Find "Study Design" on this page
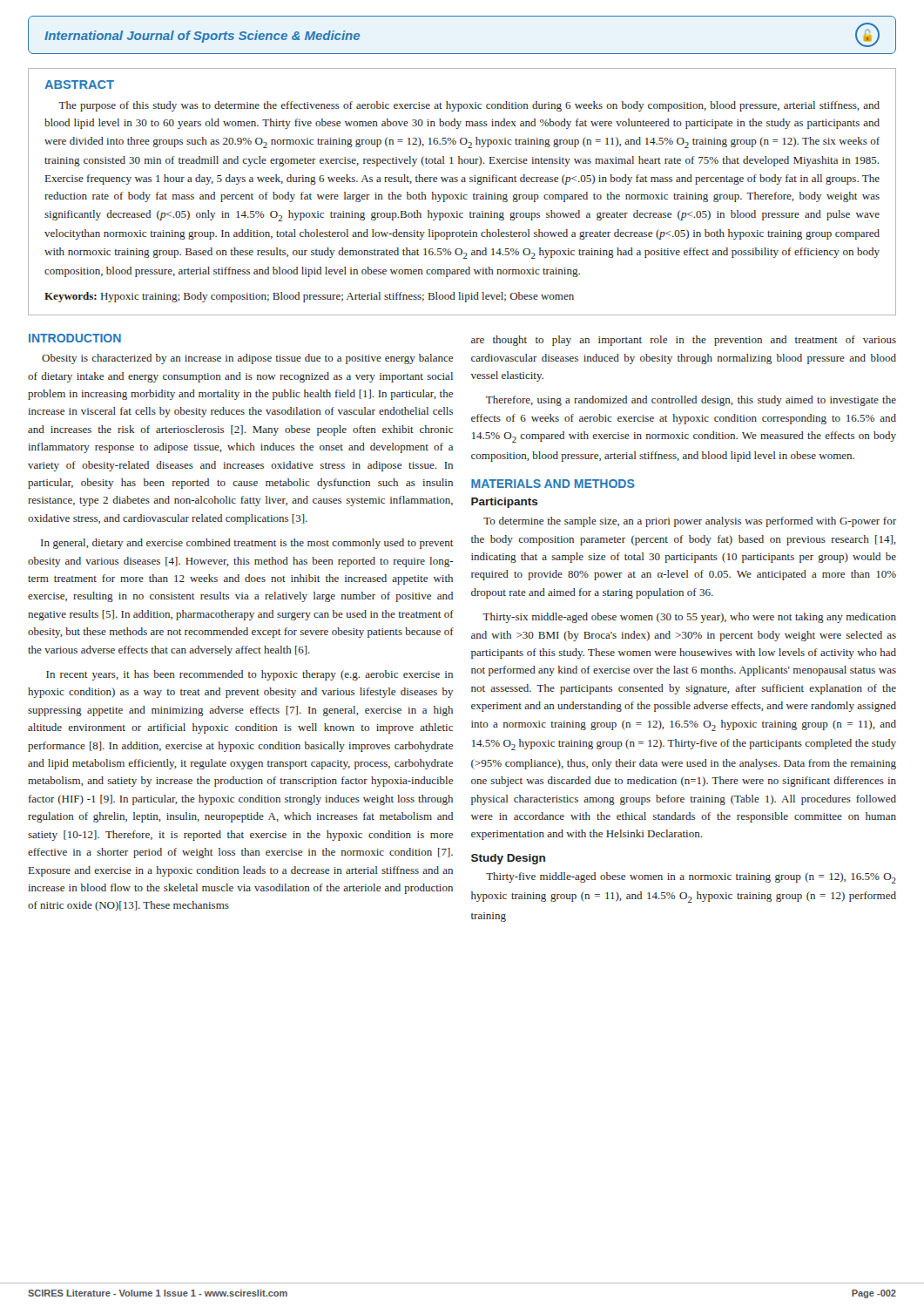This screenshot has height=1307, width=924. [x=508, y=858]
